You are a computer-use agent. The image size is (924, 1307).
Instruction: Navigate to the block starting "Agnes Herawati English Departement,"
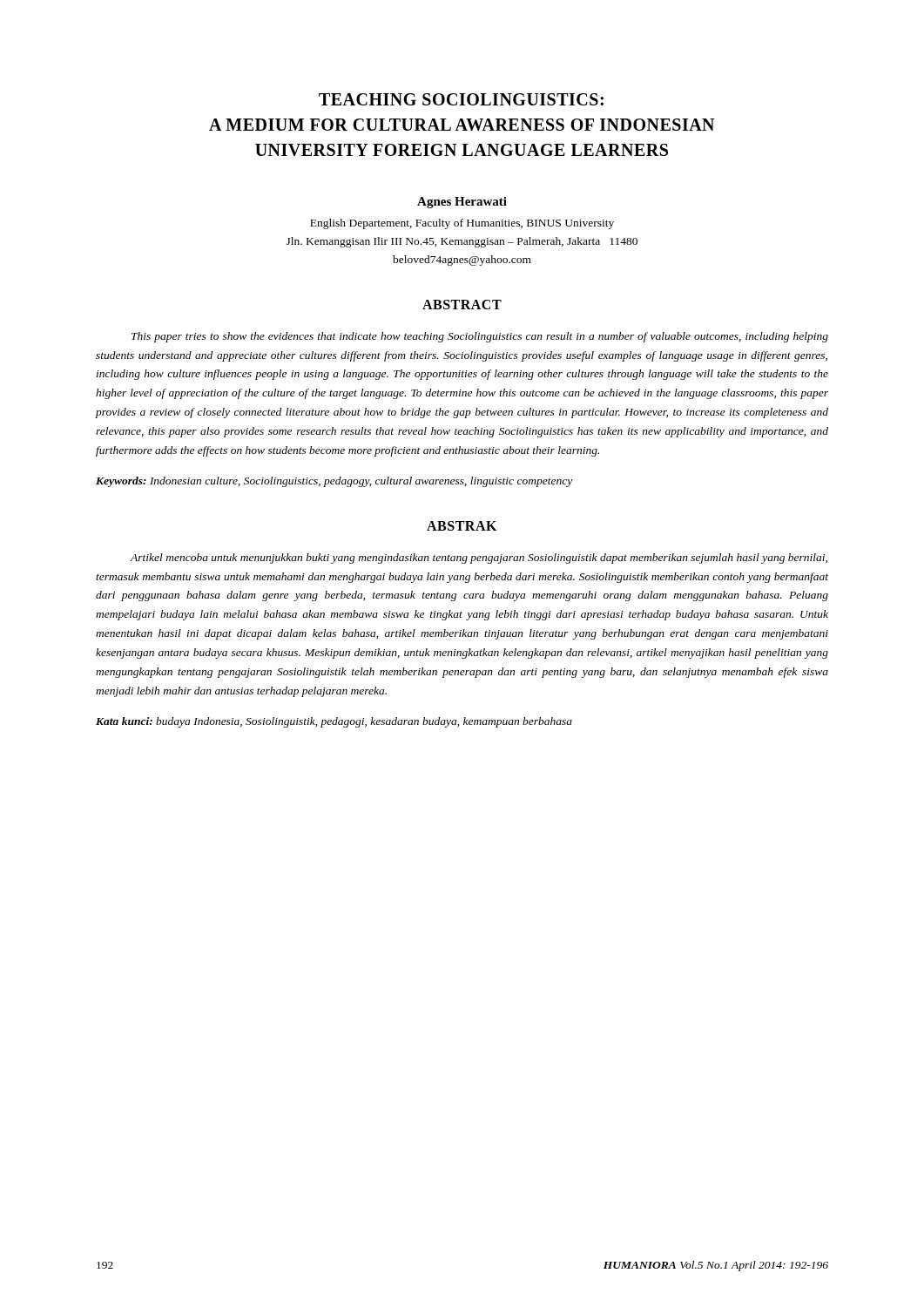pos(462,232)
